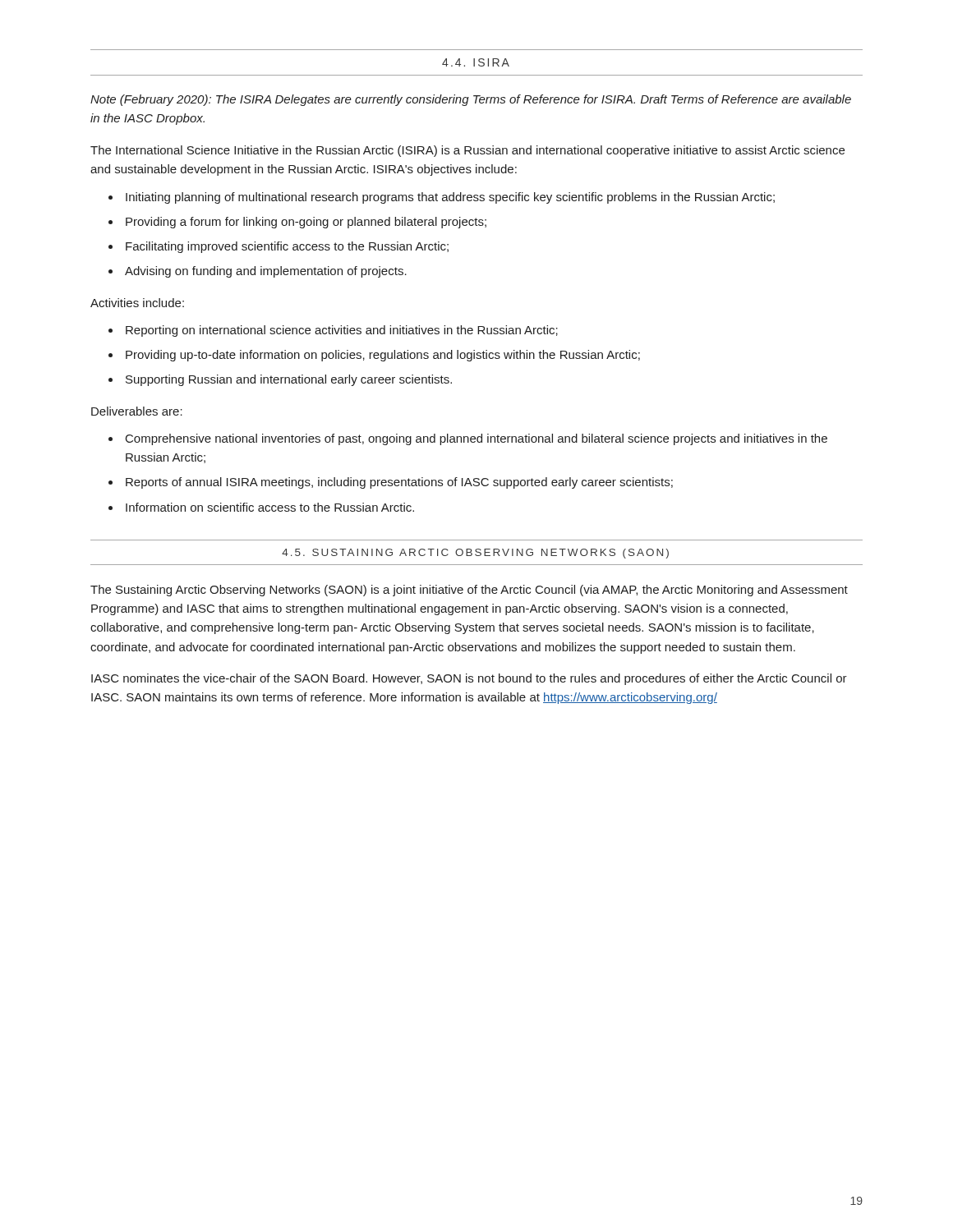The image size is (953, 1232).
Task: Point to the text starting "Reporting on international science activities and initiatives"
Action: (342, 330)
